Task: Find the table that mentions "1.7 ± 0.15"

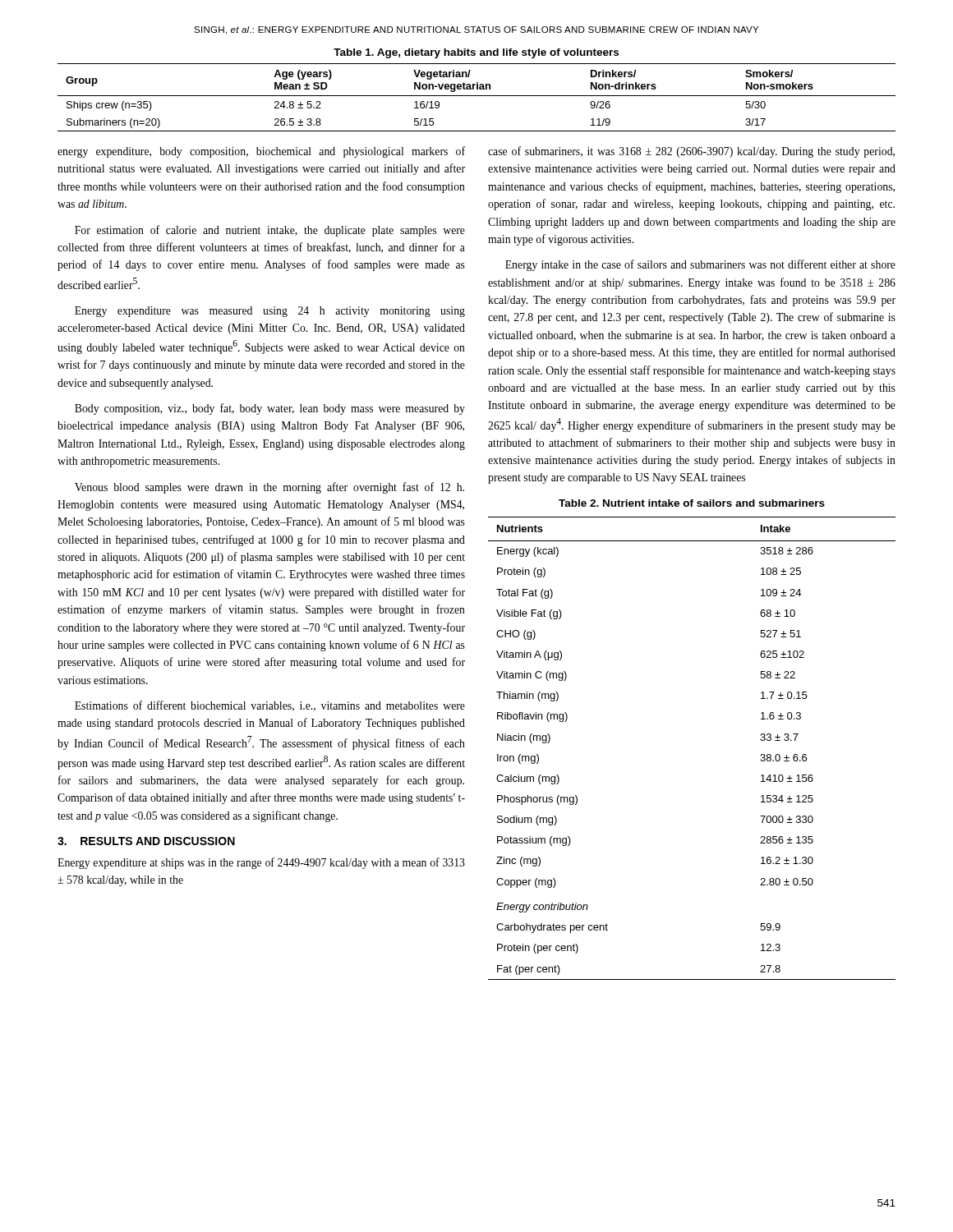Action: [692, 748]
